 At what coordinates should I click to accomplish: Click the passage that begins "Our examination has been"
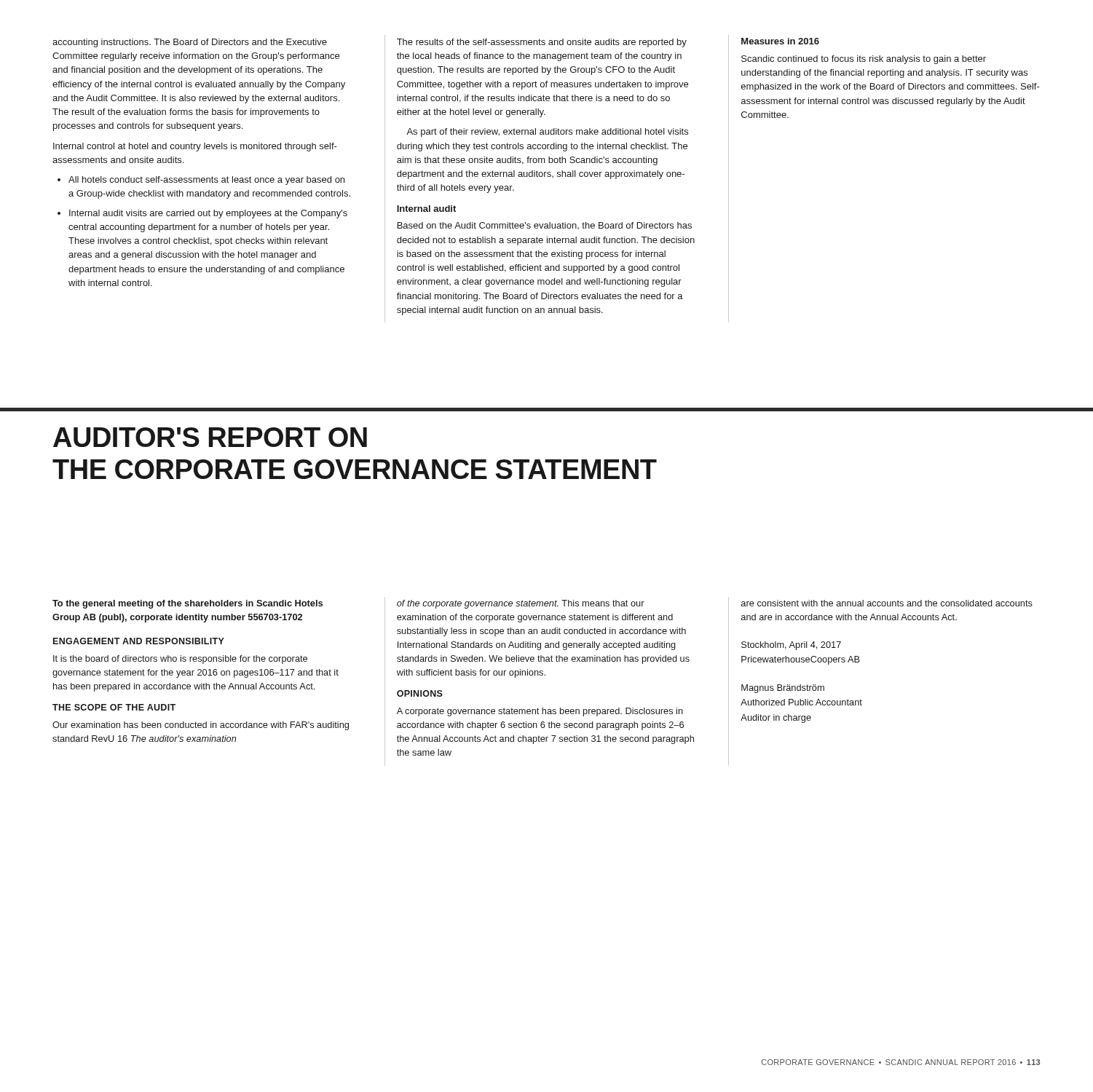(202, 732)
